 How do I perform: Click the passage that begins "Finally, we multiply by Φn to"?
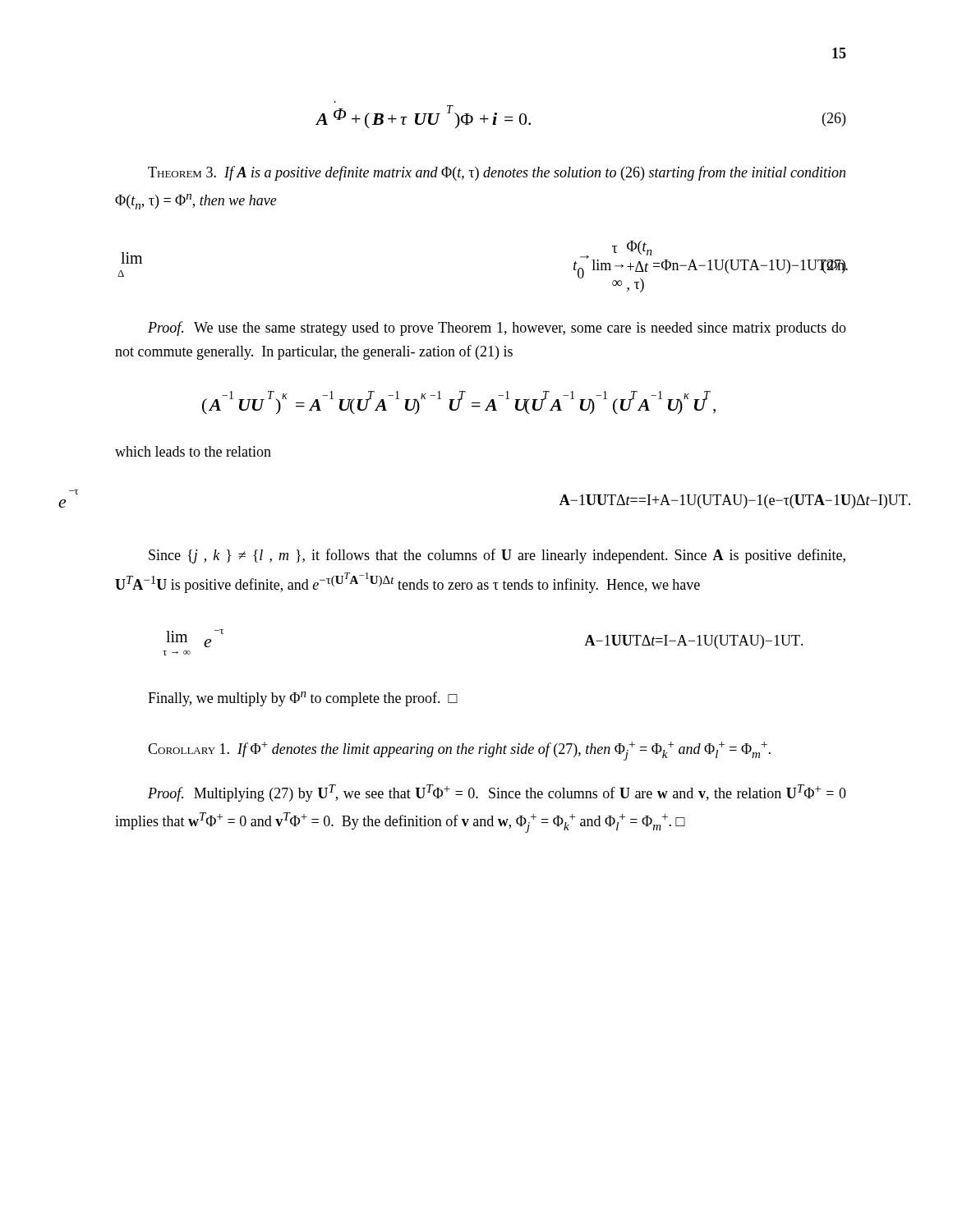[302, 697]
